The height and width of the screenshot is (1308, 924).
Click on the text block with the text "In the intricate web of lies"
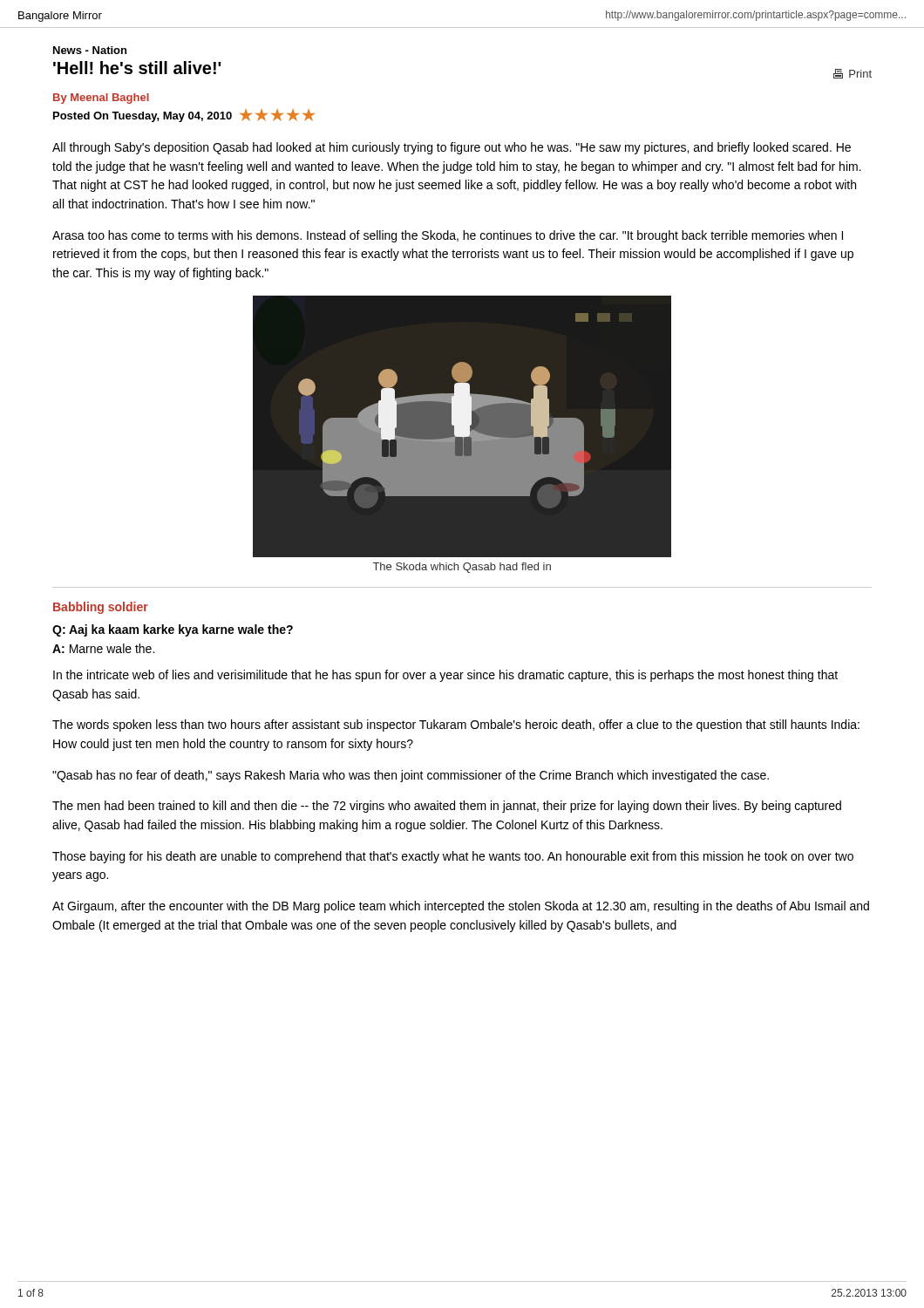445,684
